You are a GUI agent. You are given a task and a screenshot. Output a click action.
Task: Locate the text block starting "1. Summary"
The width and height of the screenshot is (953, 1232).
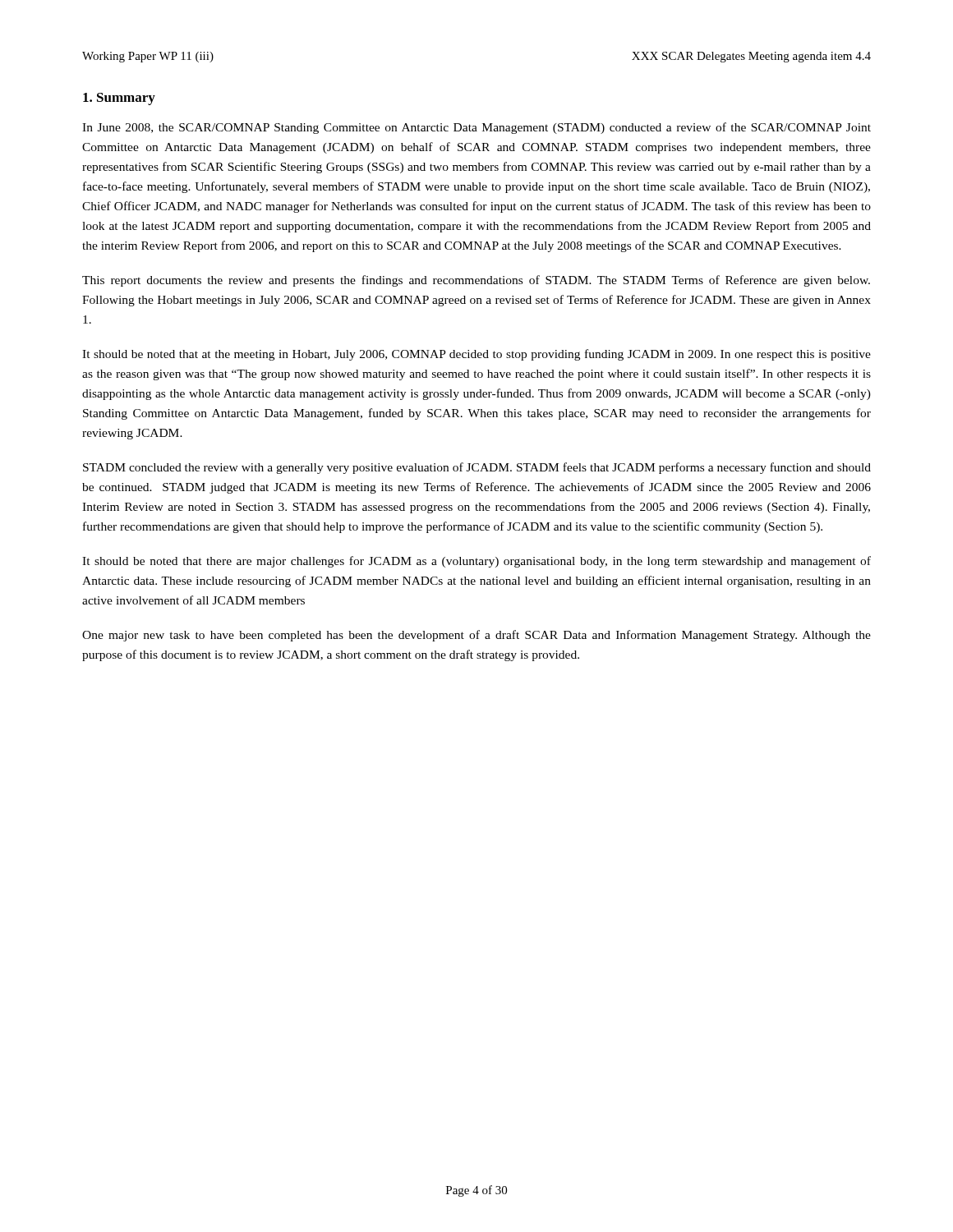click(x=119, y=97)
